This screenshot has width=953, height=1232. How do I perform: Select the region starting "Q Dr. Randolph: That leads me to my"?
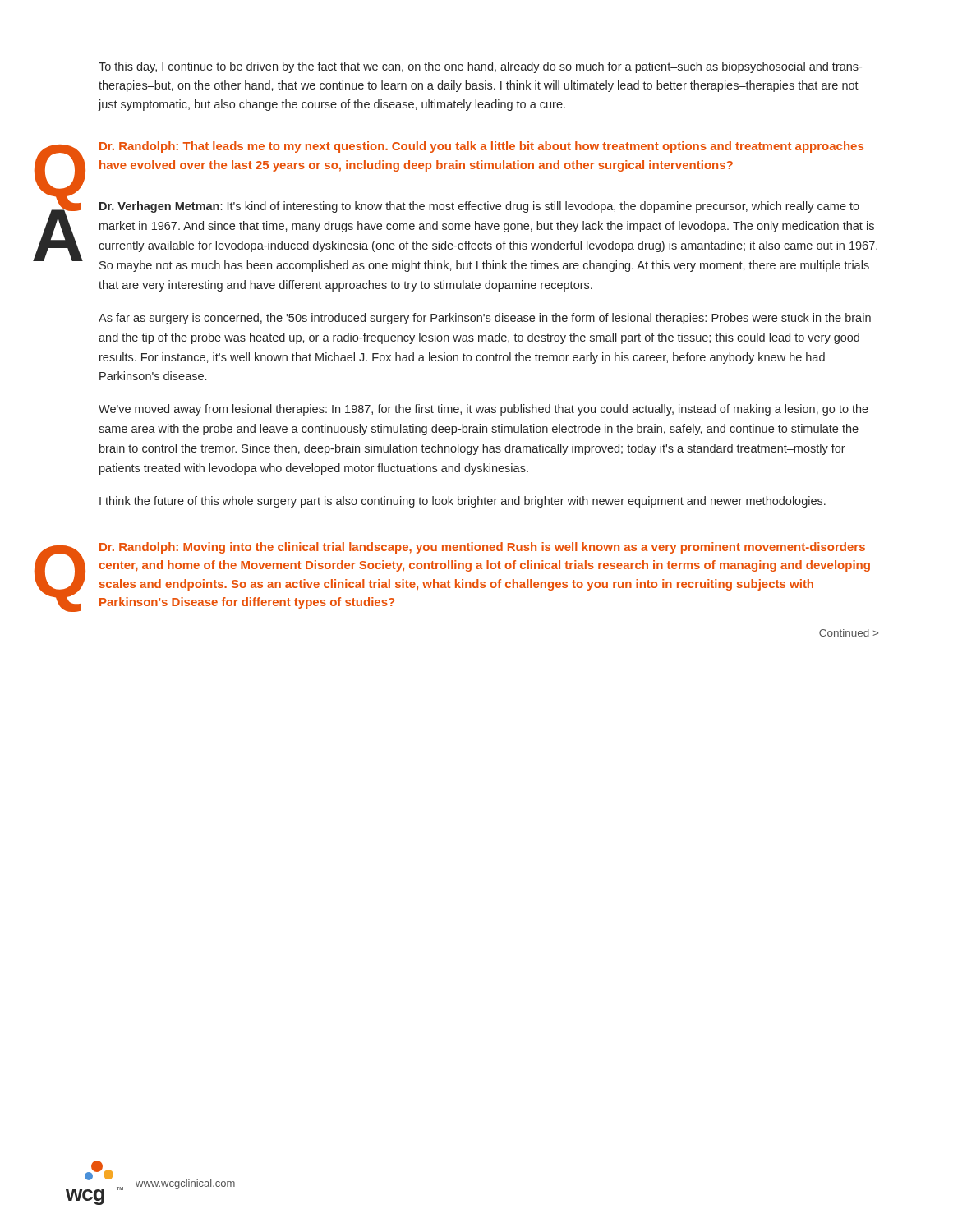(x=489, y=156)
